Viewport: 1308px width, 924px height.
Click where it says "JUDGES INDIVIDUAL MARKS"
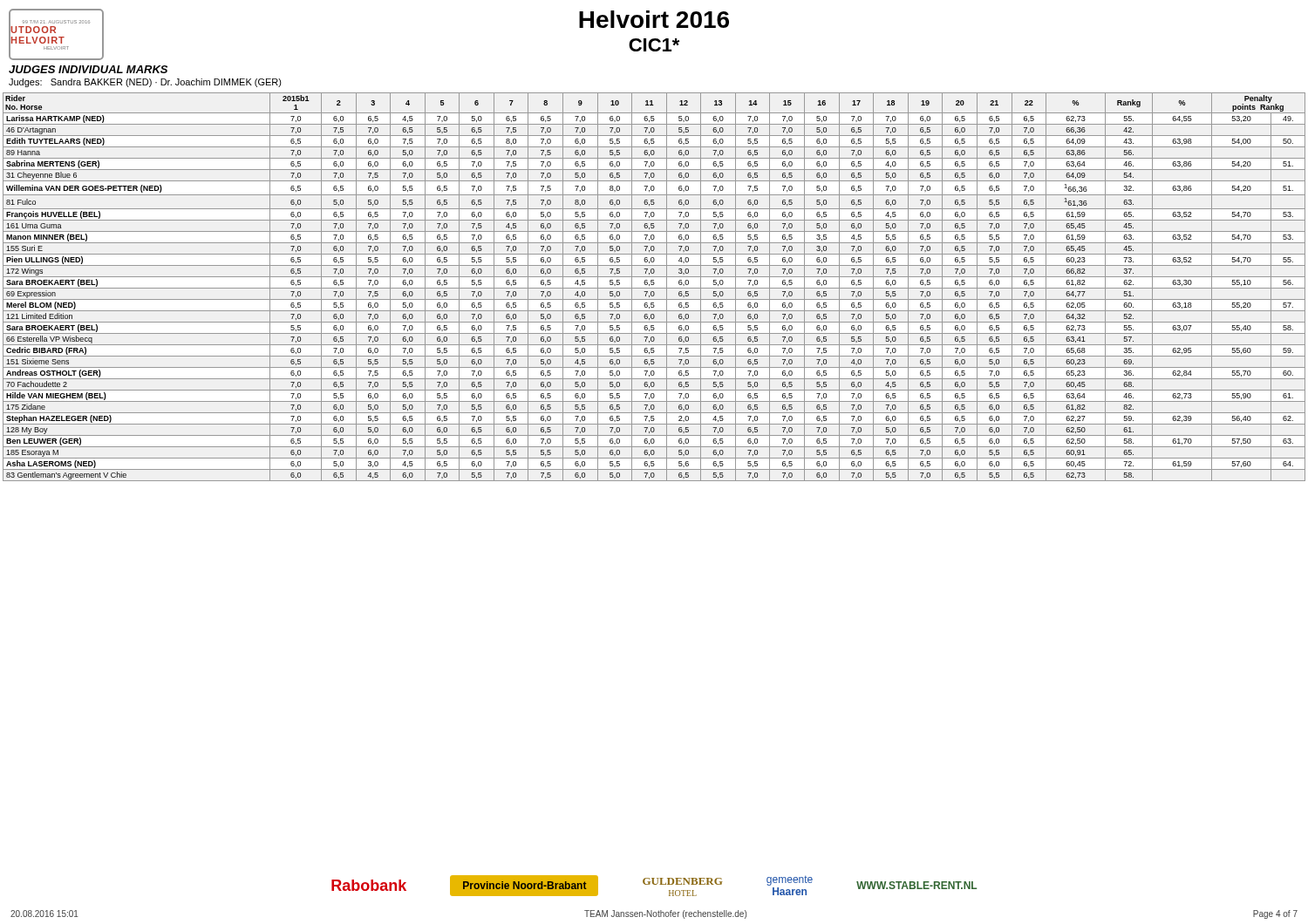click(x=88, y=69)
